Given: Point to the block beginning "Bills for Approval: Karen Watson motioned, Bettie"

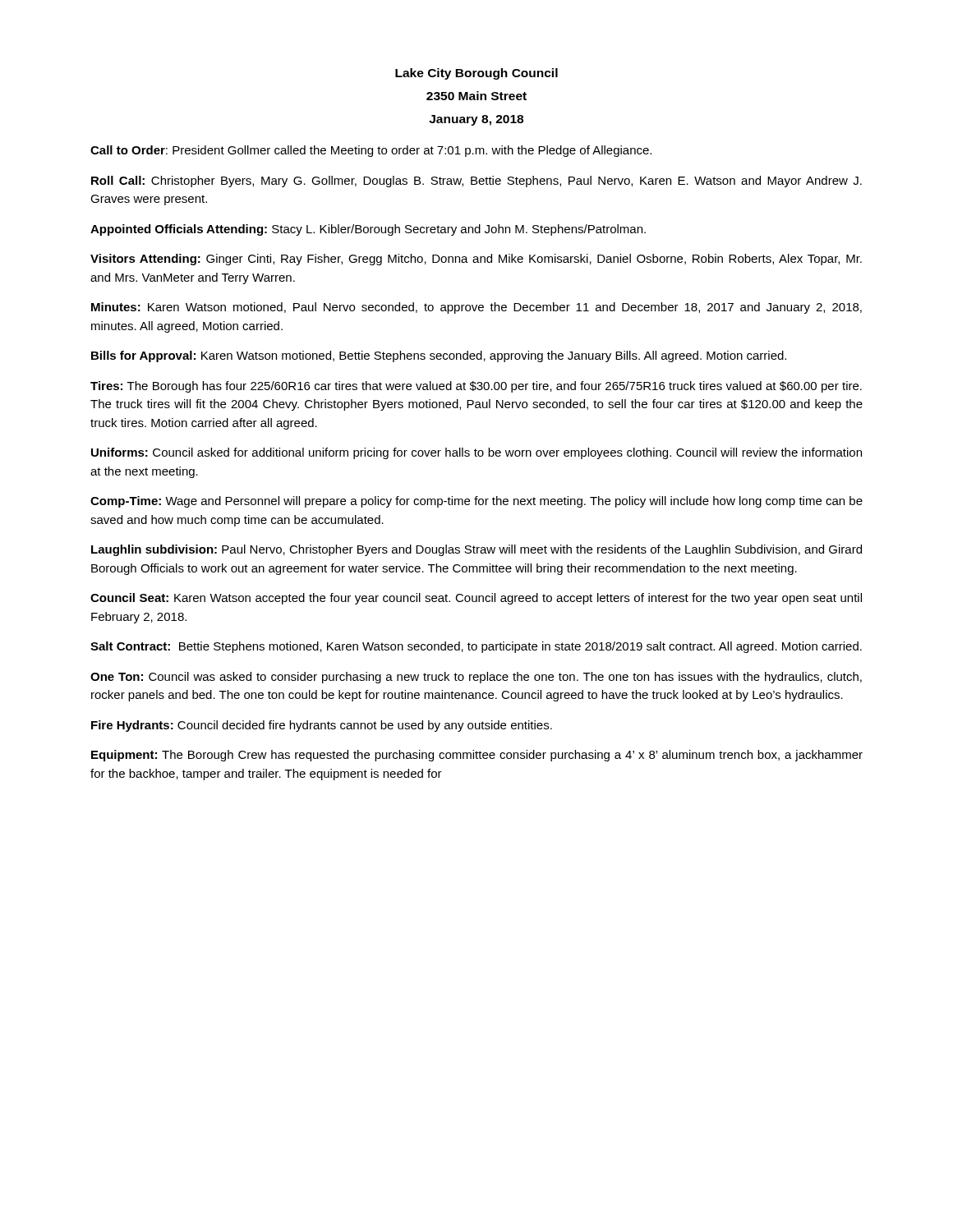Looking at the screenshot, I should (439, 355).
